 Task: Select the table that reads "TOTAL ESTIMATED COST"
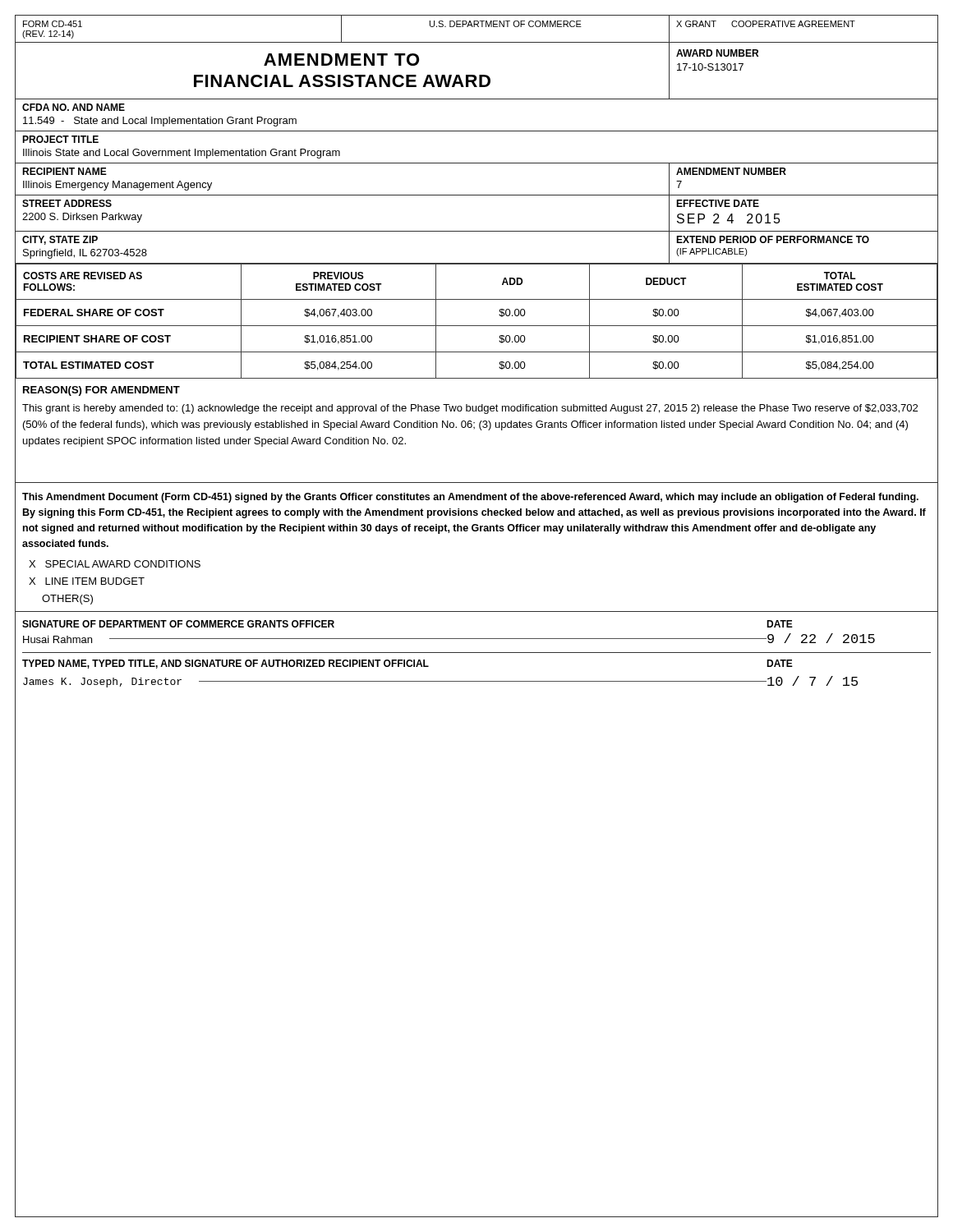[x=476, y=321]
